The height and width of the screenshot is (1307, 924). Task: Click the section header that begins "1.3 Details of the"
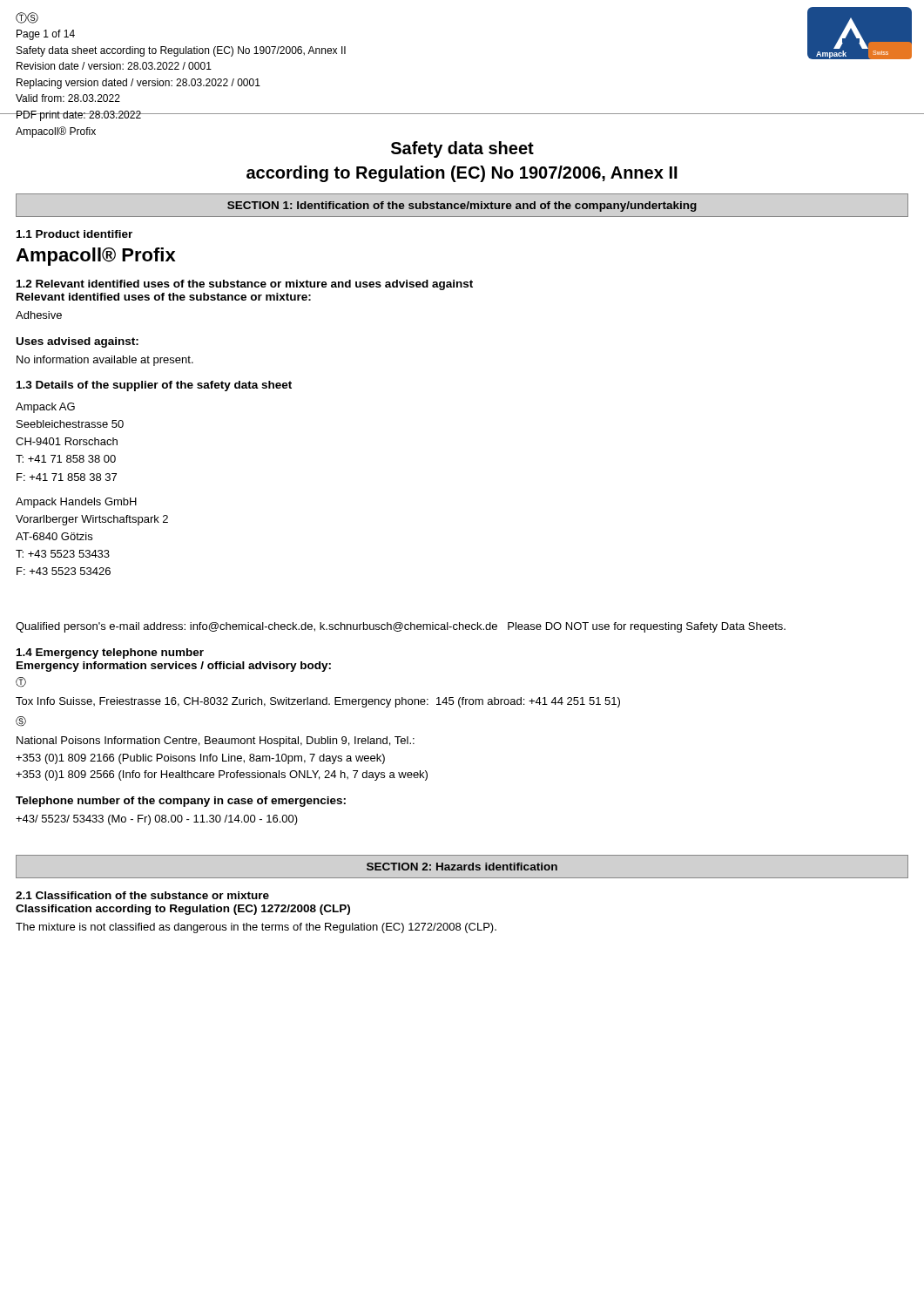(154, 385)
